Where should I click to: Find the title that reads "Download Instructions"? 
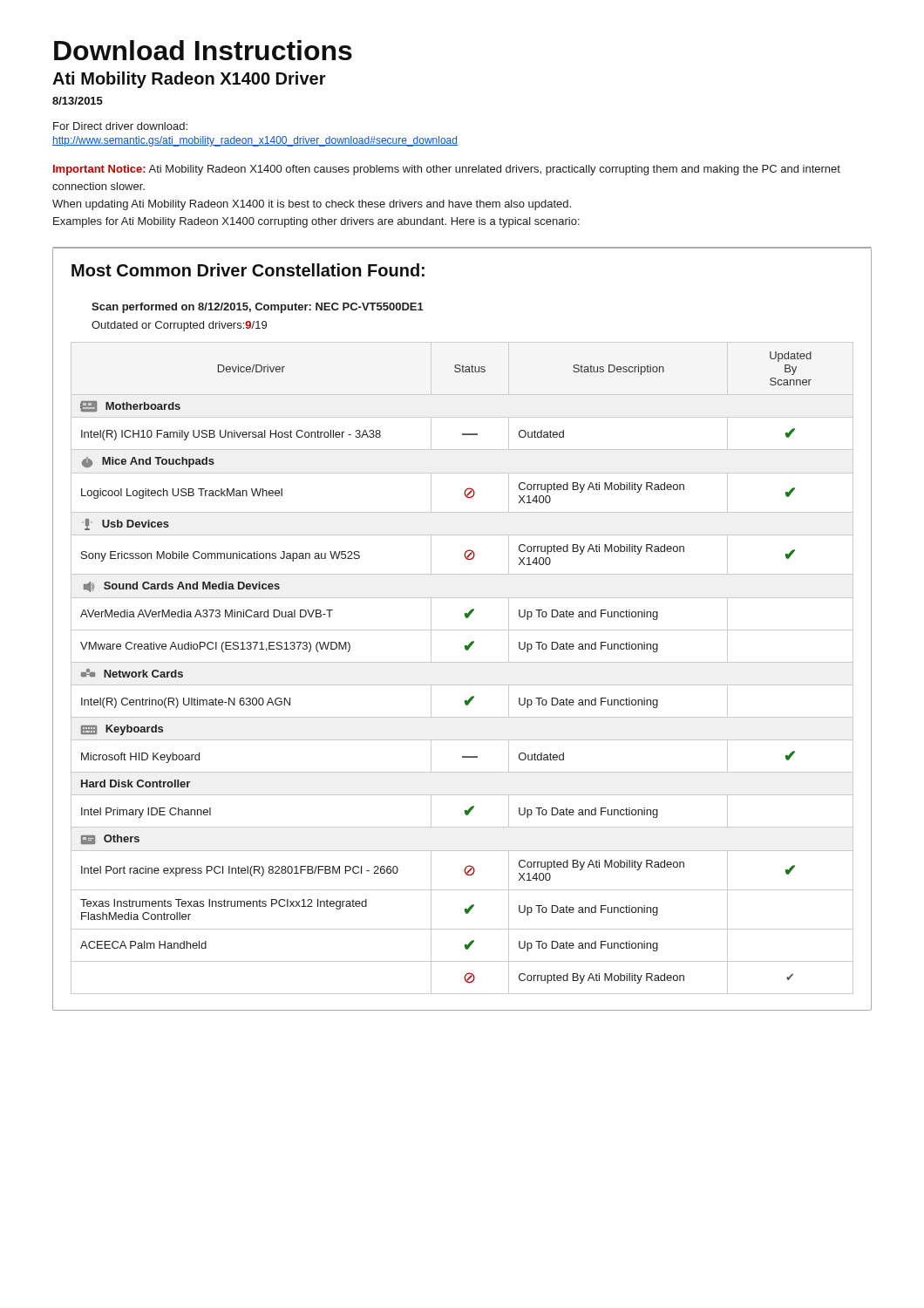coord(203,51)
